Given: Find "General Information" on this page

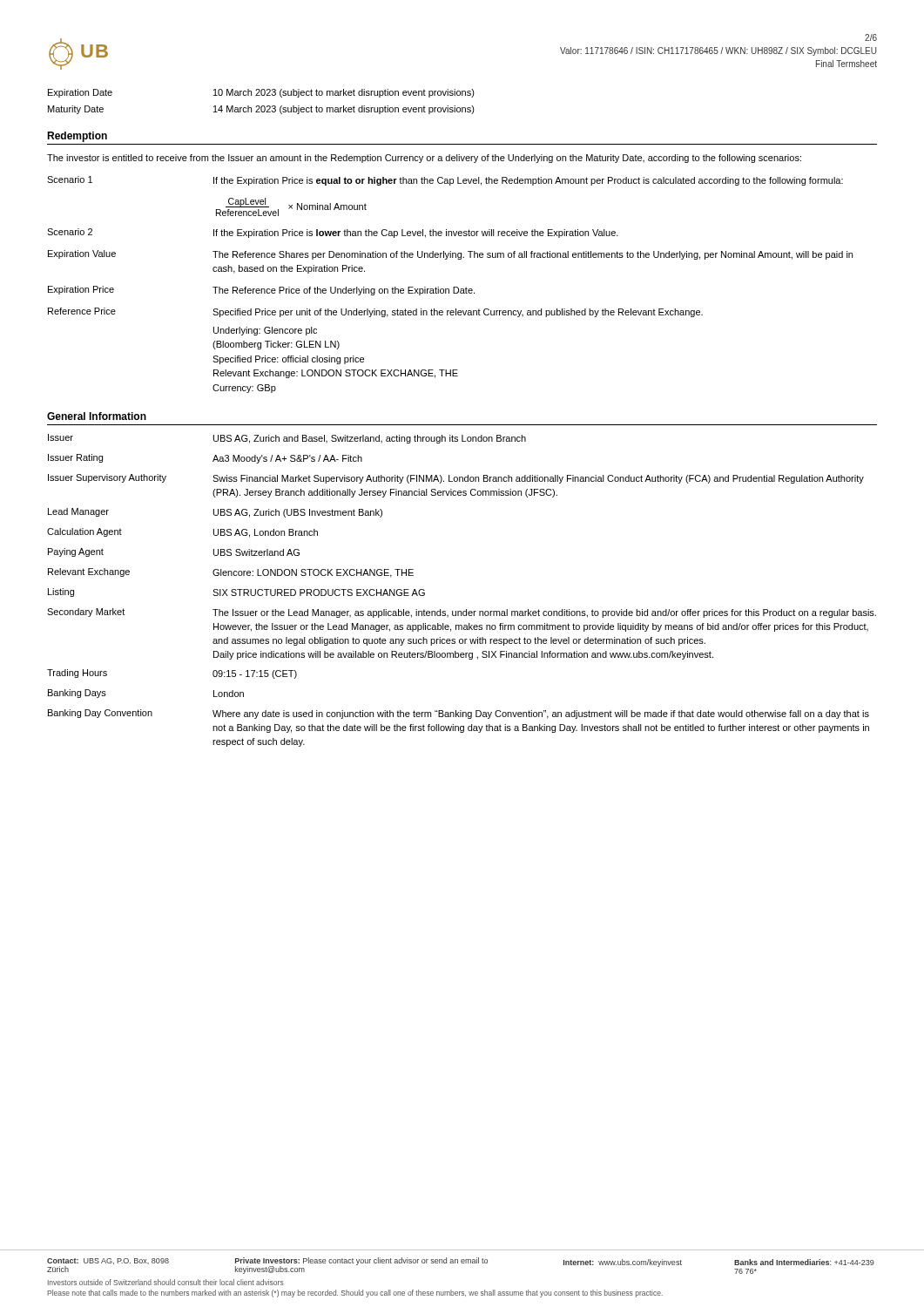Looking at the screenshot, I should pos(97,417).
